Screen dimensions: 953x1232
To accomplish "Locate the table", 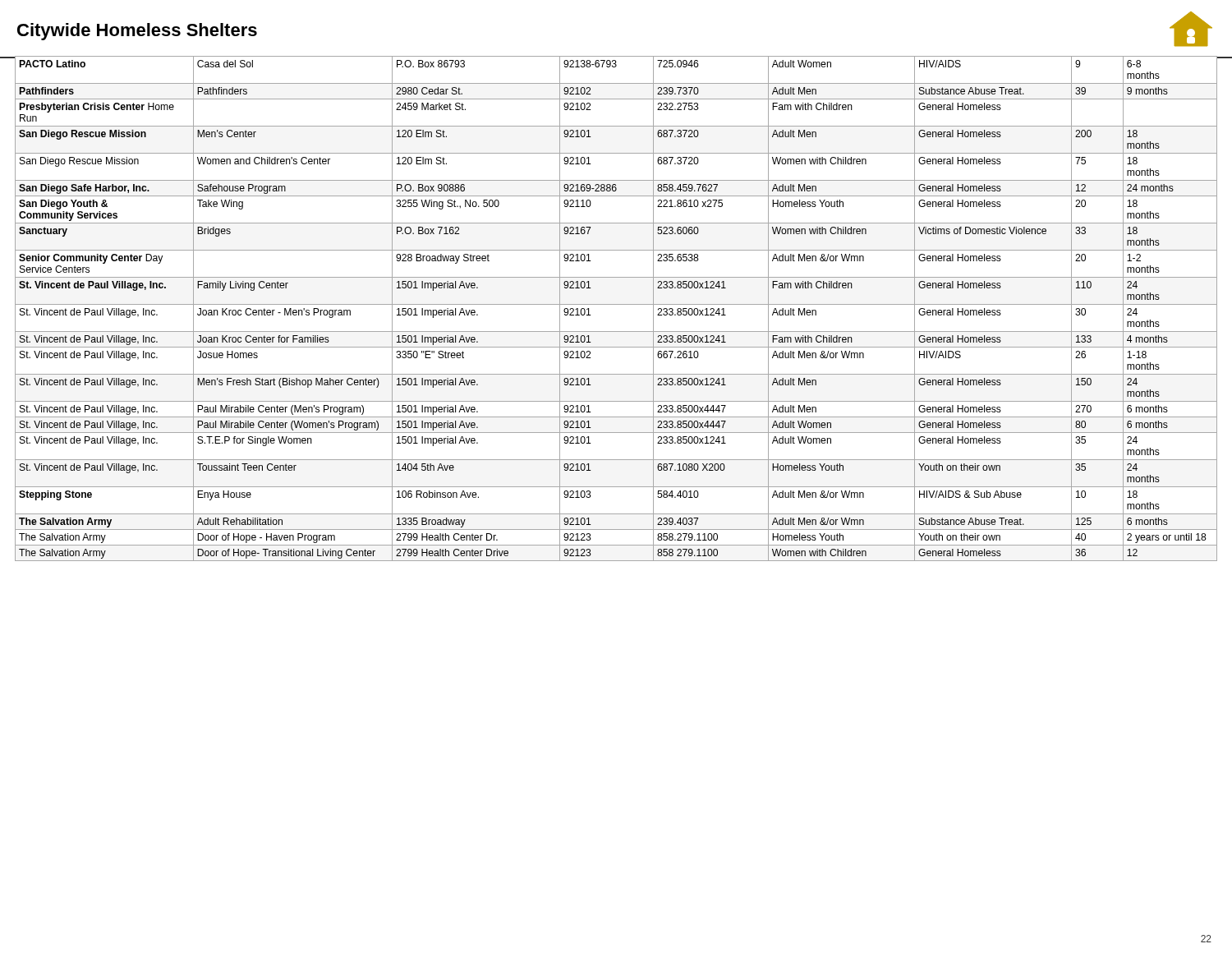I will tap(616, 308).
